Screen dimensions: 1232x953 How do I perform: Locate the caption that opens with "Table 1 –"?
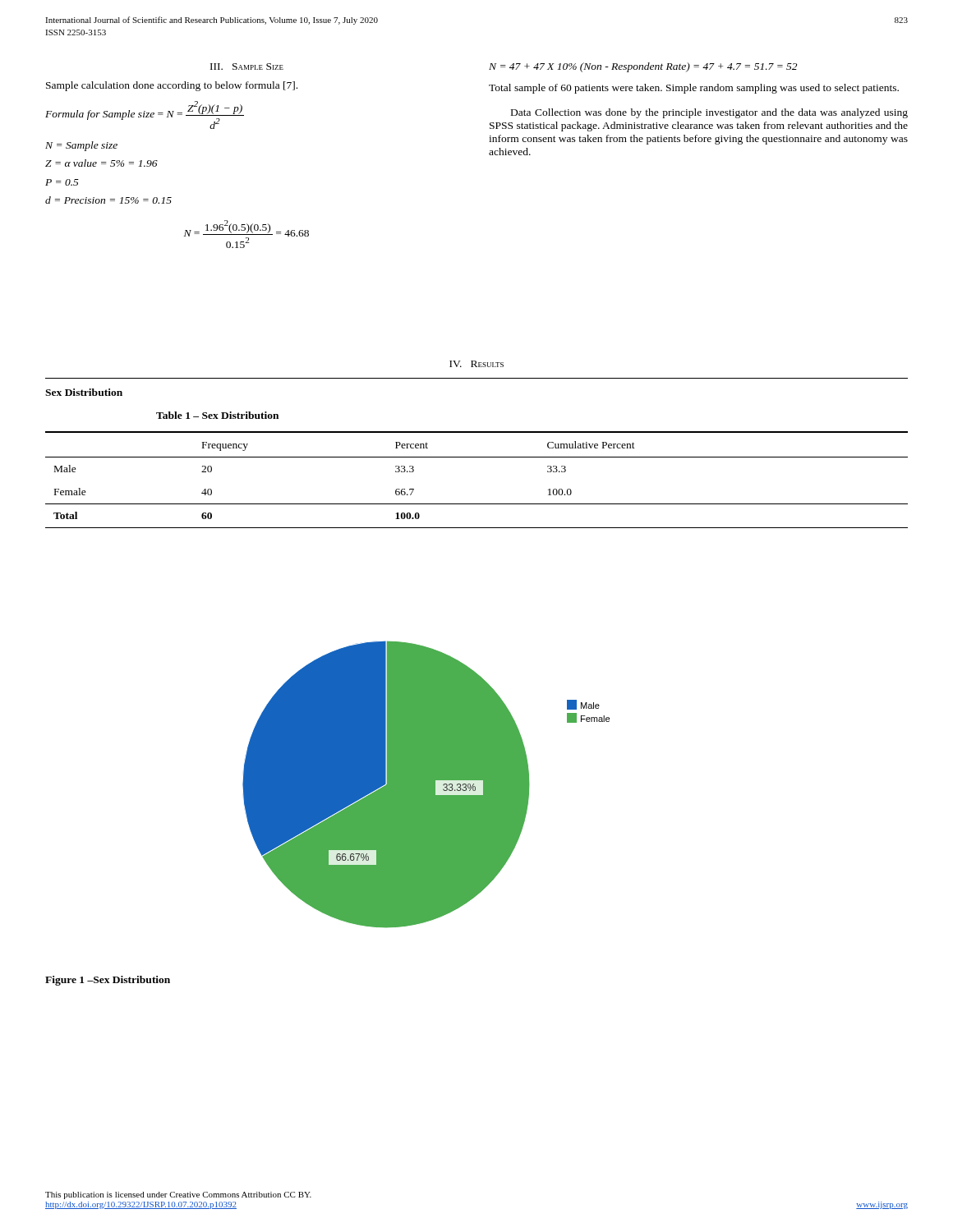[218, 415]
